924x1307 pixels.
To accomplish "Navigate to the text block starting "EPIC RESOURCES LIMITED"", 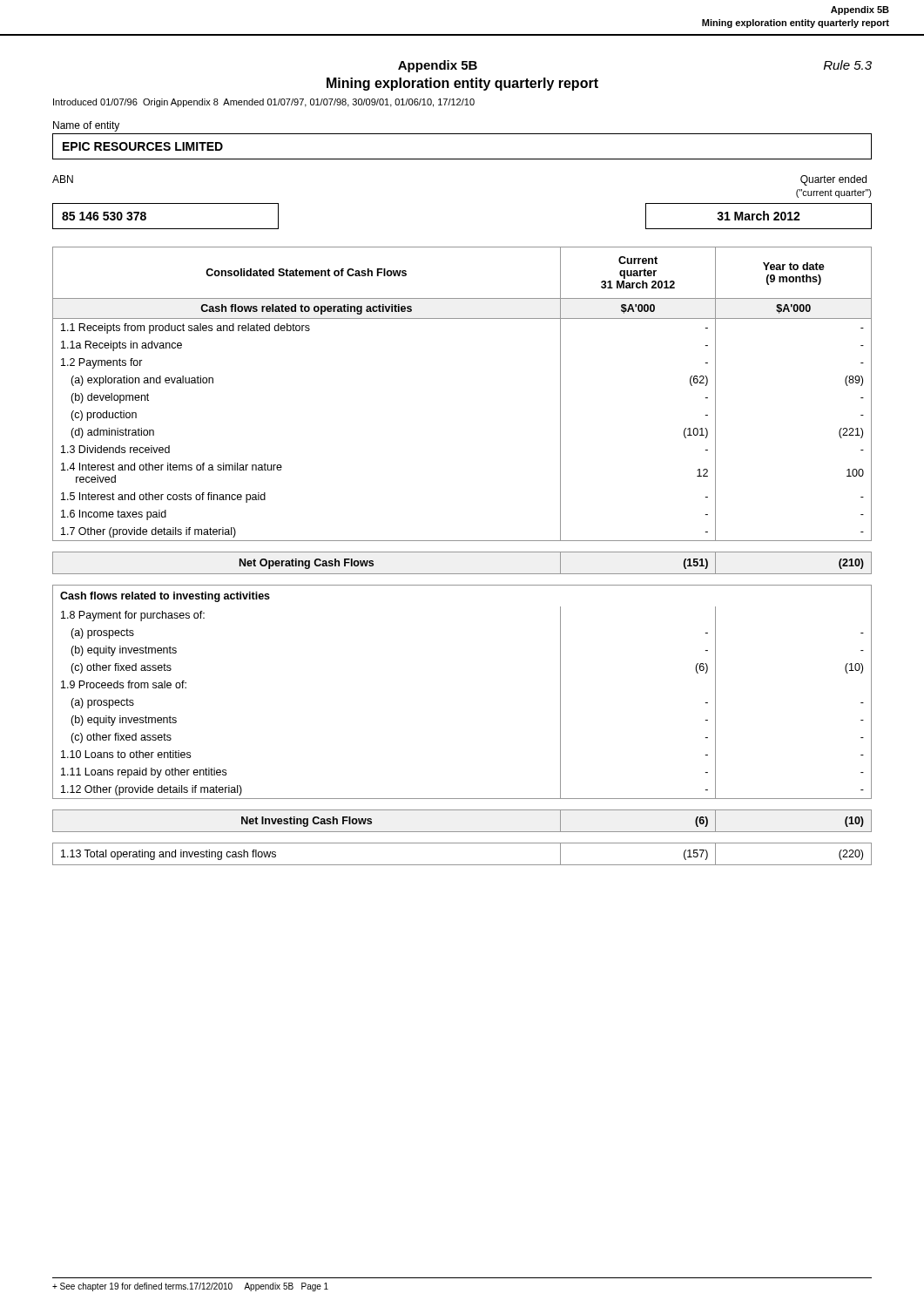I will pyautogui.click(x=142, y=146).
